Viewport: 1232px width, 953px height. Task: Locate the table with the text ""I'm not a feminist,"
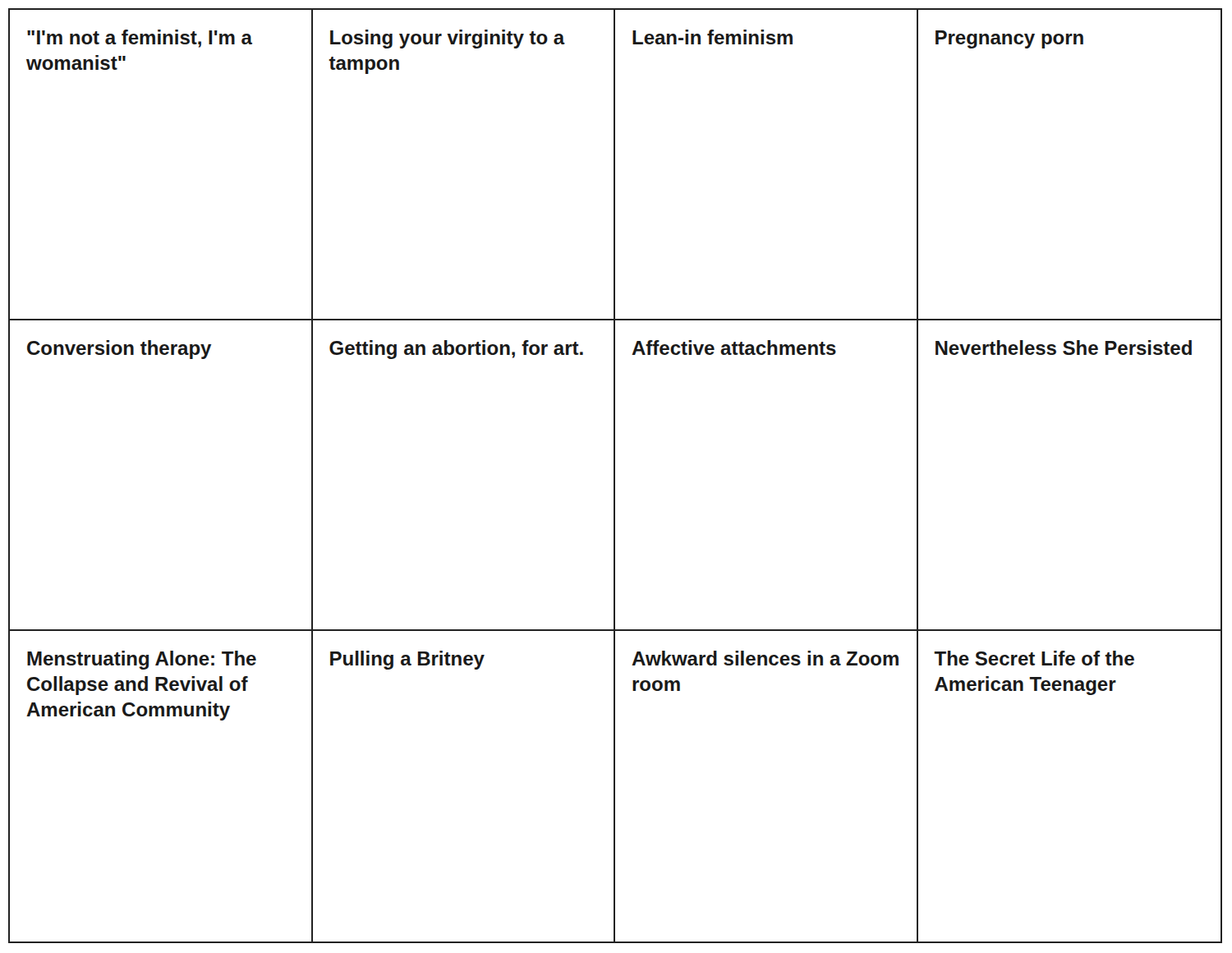click(615, 476)
